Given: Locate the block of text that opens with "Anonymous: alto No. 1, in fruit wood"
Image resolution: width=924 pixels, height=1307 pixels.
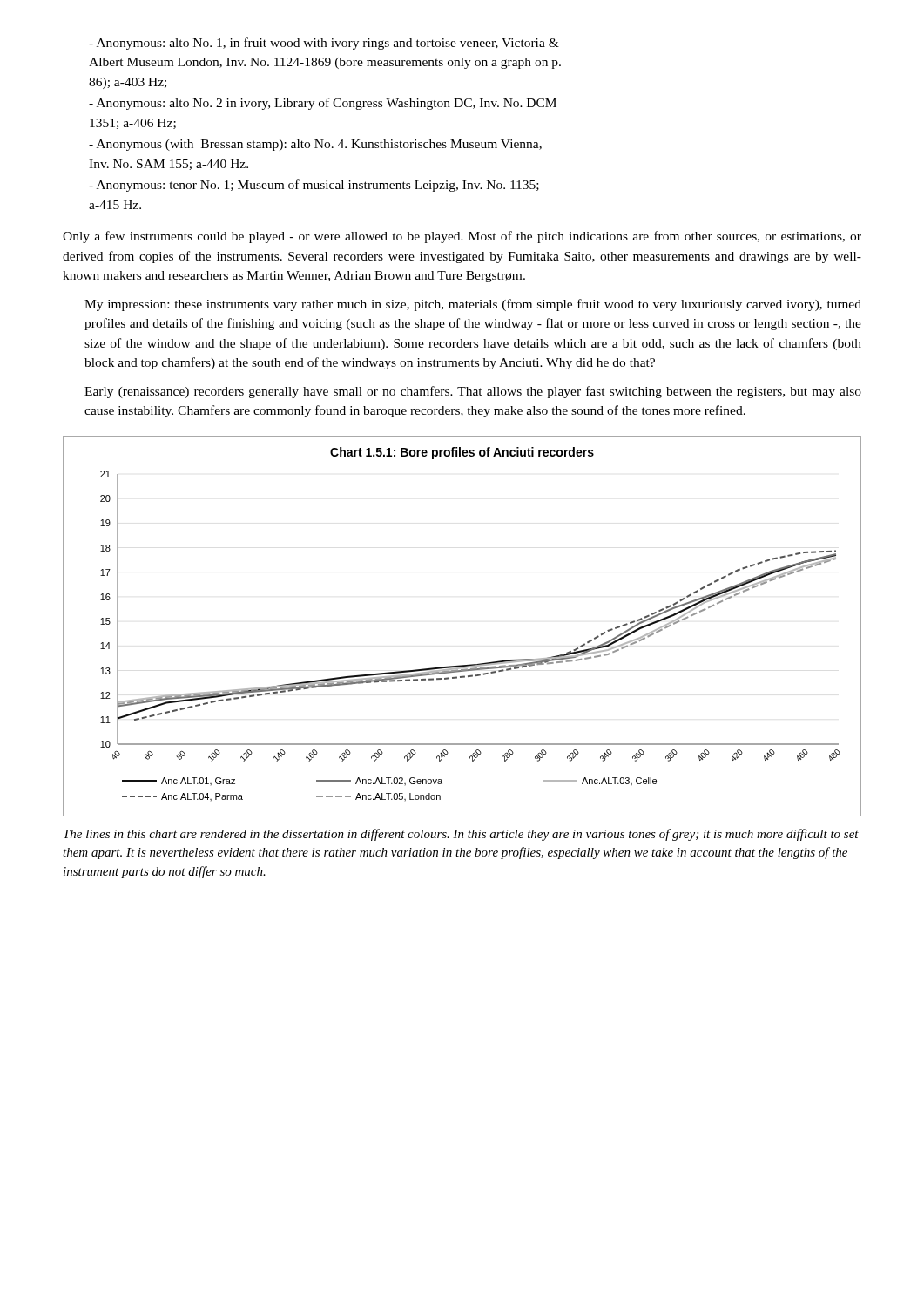Looking at the screenshot, I should 475,62.
